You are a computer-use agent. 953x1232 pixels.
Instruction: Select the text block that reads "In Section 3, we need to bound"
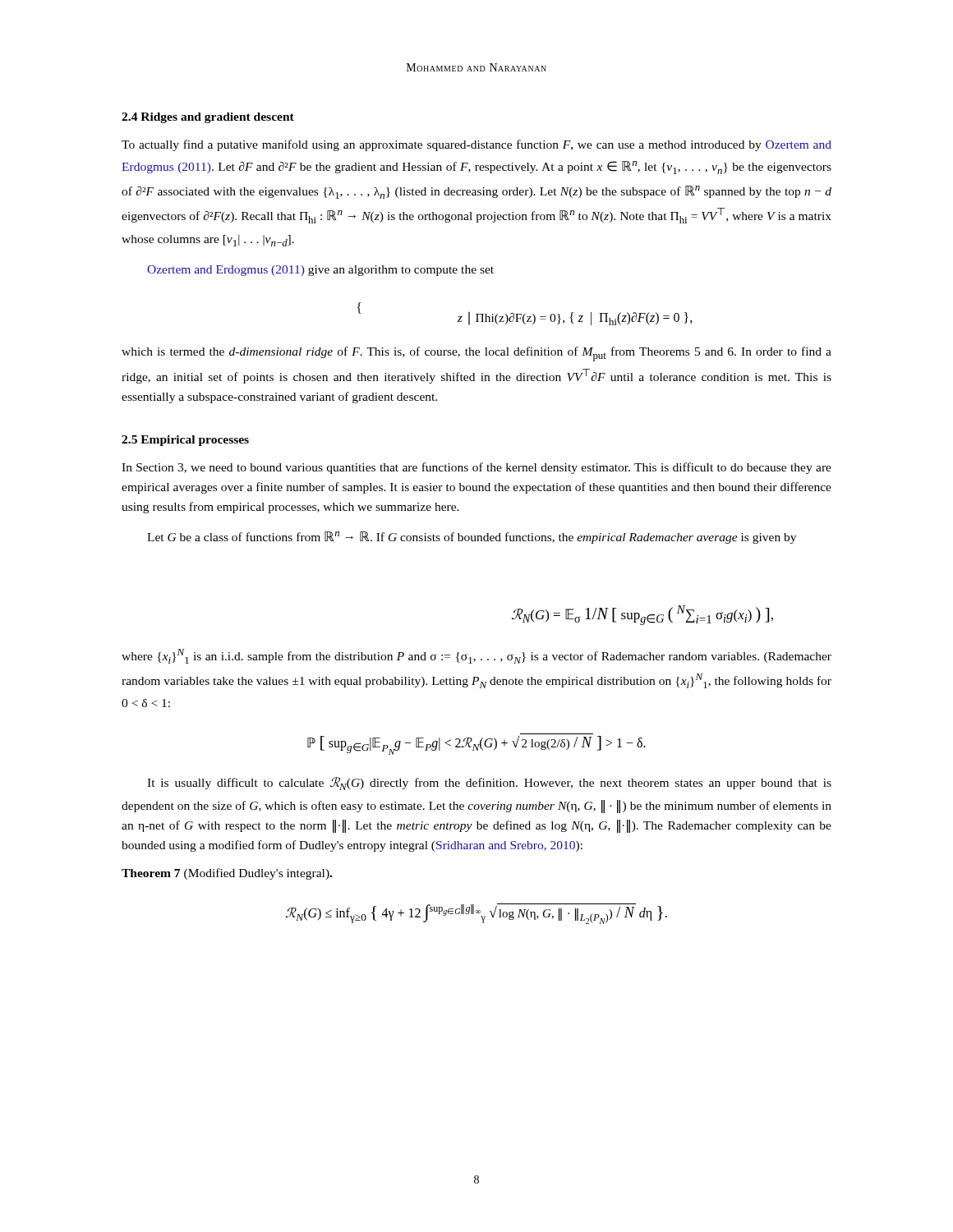click(x=476, y=502)
